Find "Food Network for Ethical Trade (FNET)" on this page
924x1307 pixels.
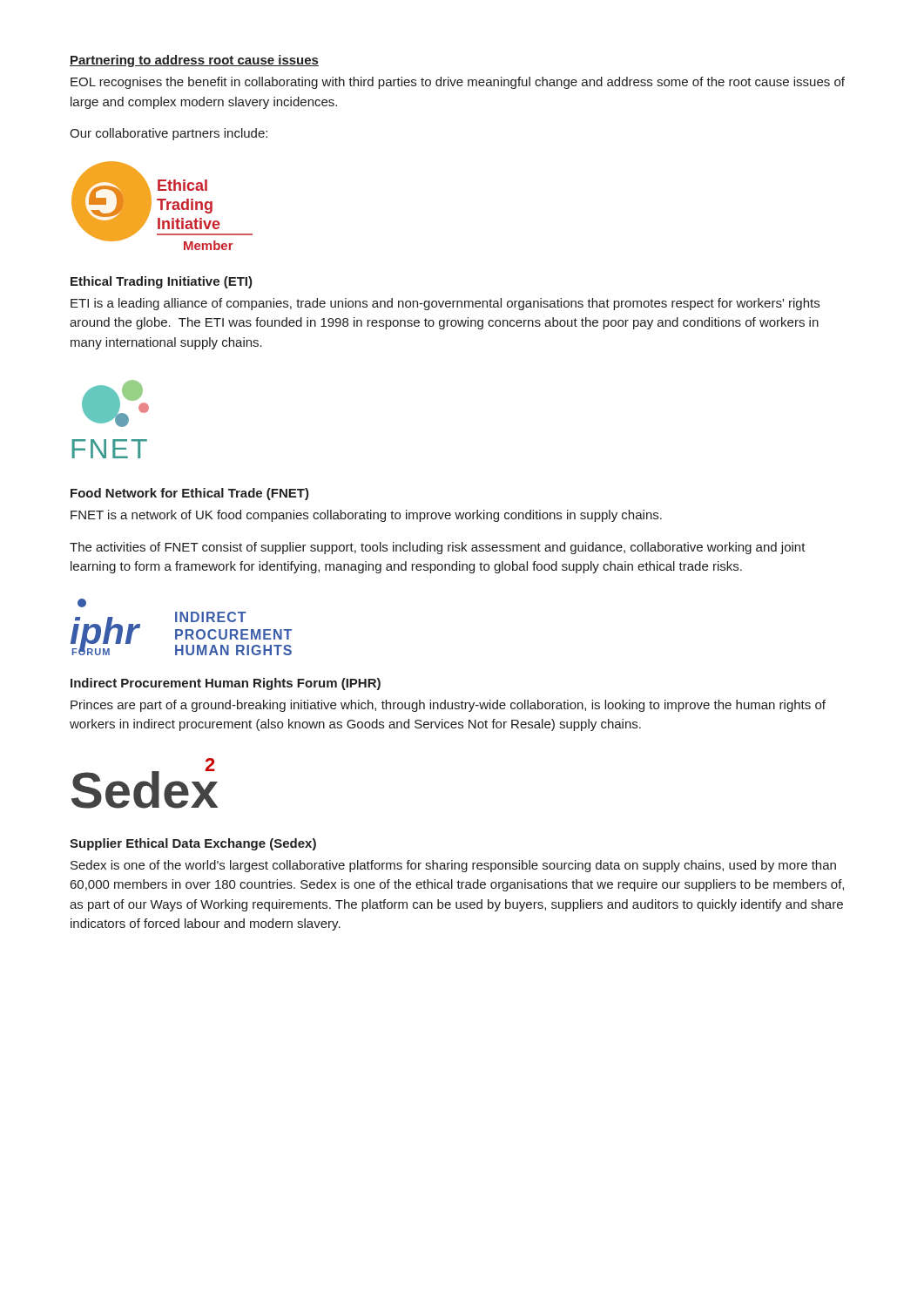click(x=189, y=493)
